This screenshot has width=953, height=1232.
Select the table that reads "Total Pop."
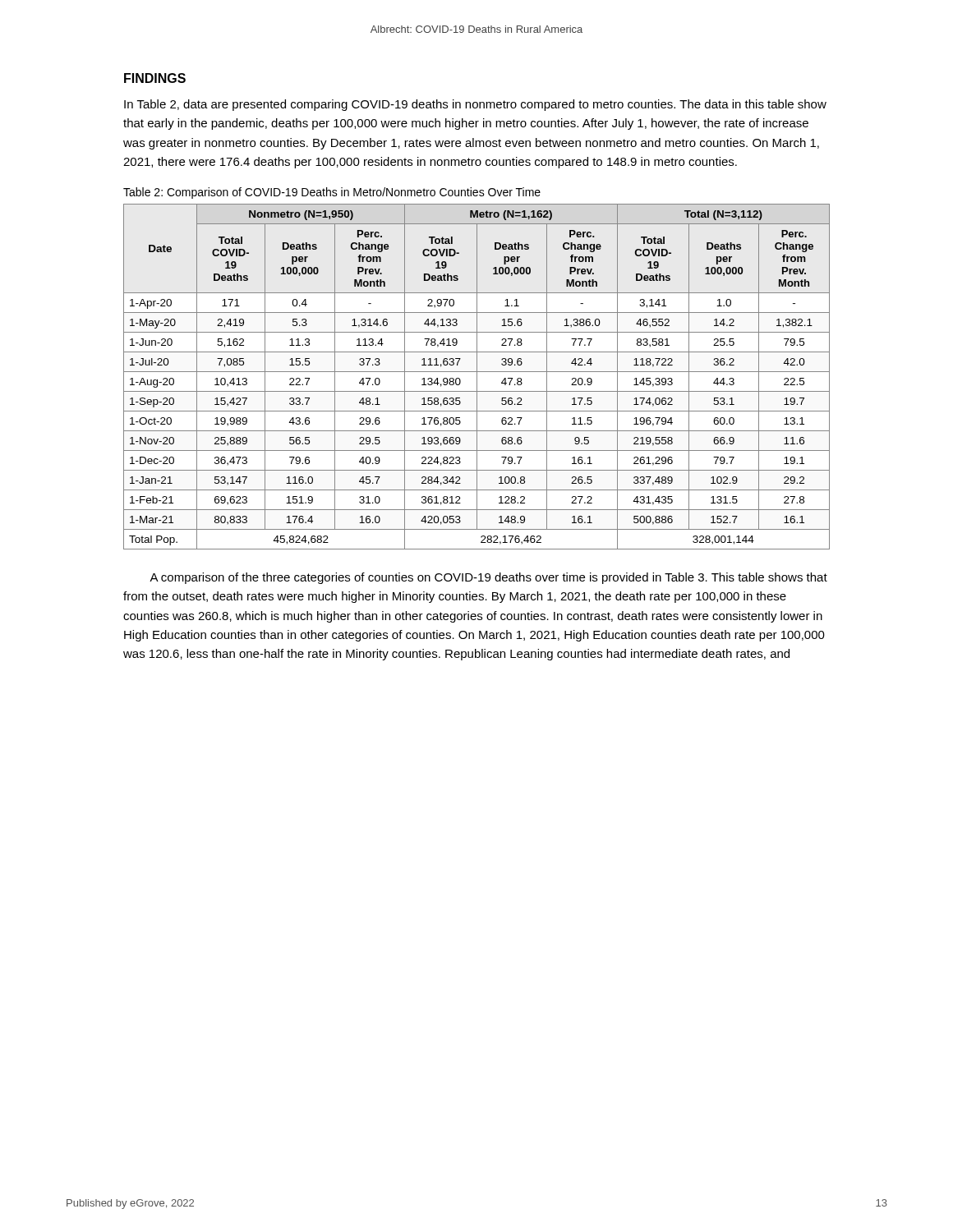click(476, 377)
